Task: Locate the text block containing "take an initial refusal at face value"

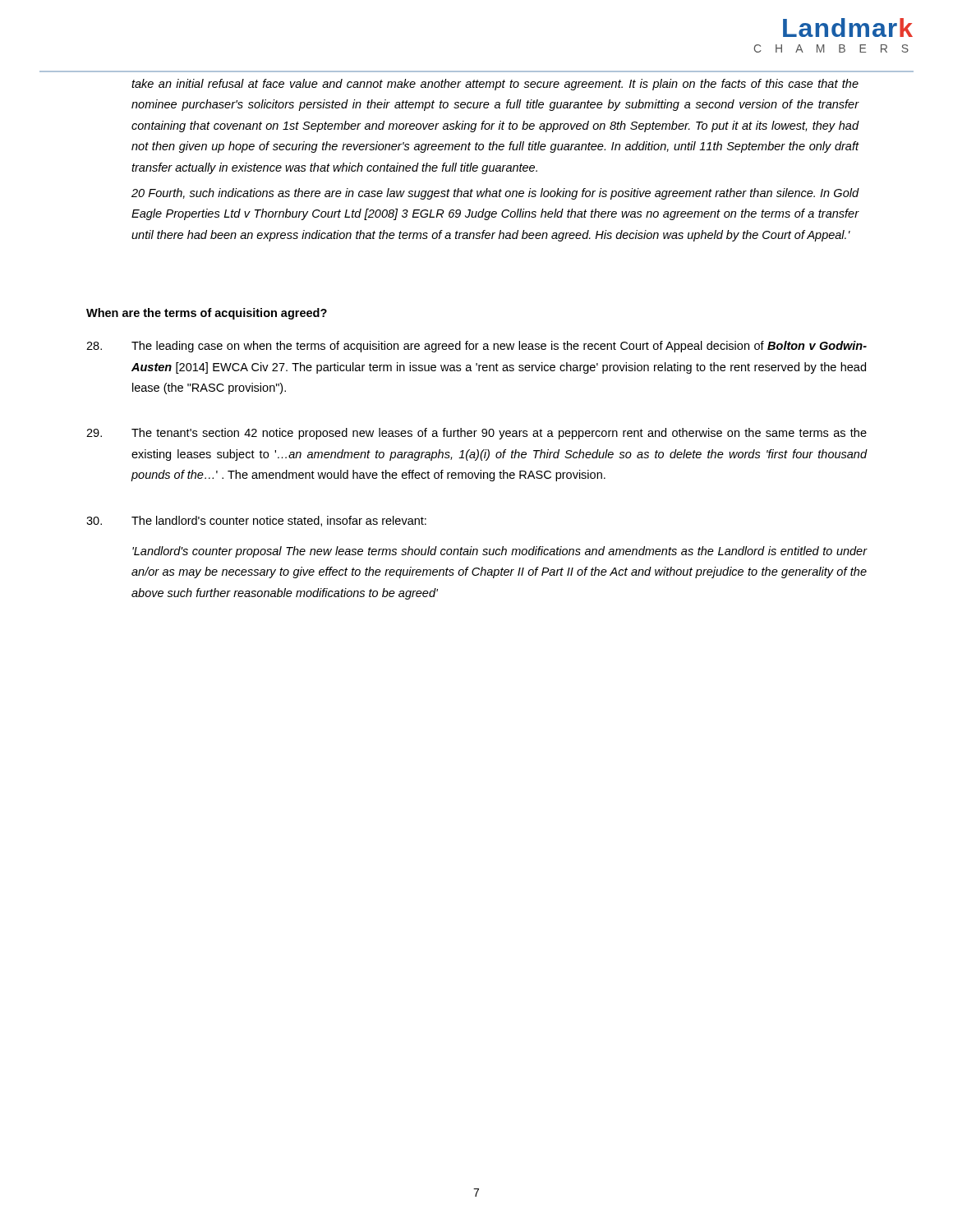Action: pos(495,160)
